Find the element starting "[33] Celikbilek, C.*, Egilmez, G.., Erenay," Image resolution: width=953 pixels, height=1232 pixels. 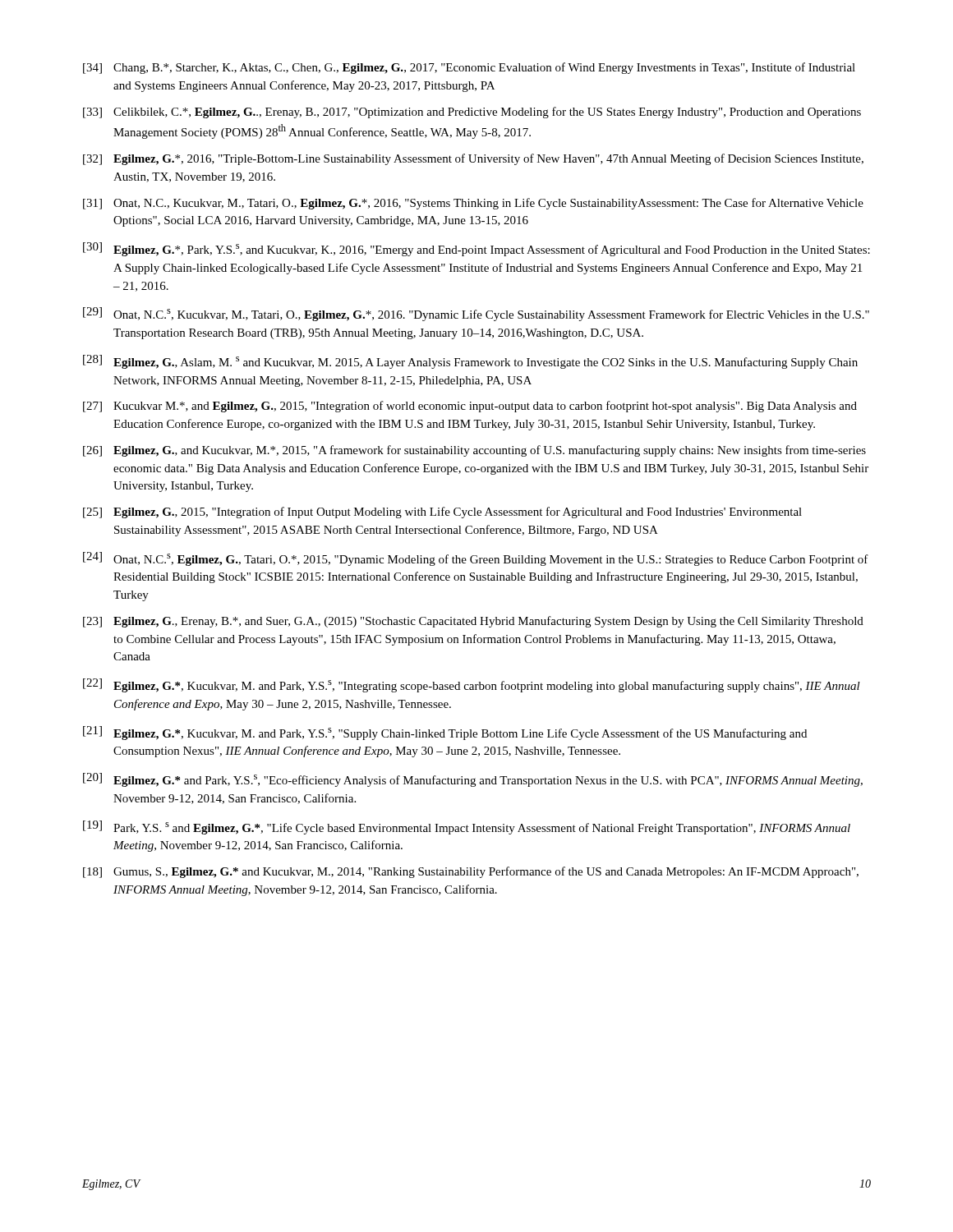pyautogui.click(x=476, y=123)
